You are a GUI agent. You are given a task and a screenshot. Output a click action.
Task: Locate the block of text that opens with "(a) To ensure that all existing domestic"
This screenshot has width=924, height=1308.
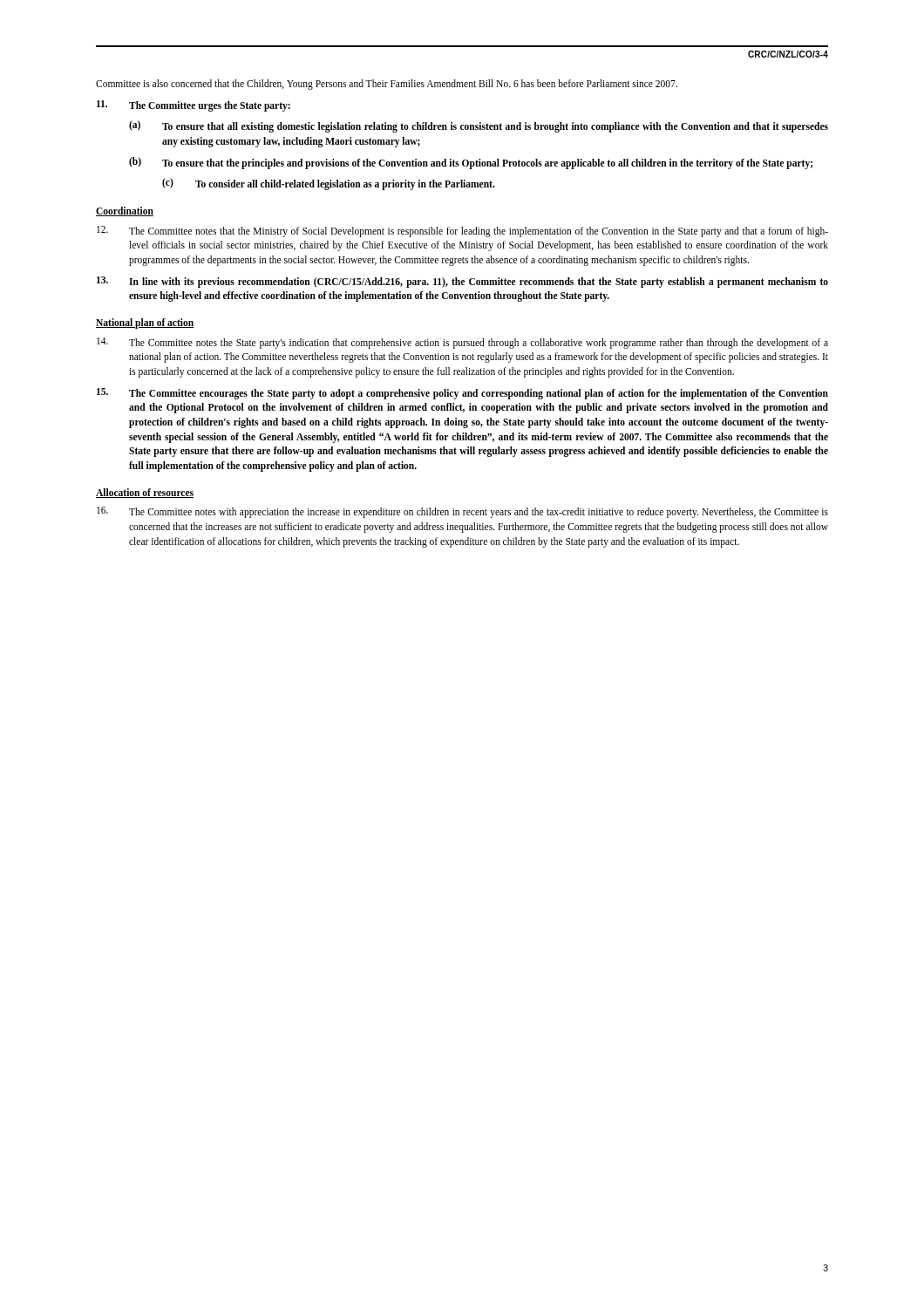click(462, 134)
